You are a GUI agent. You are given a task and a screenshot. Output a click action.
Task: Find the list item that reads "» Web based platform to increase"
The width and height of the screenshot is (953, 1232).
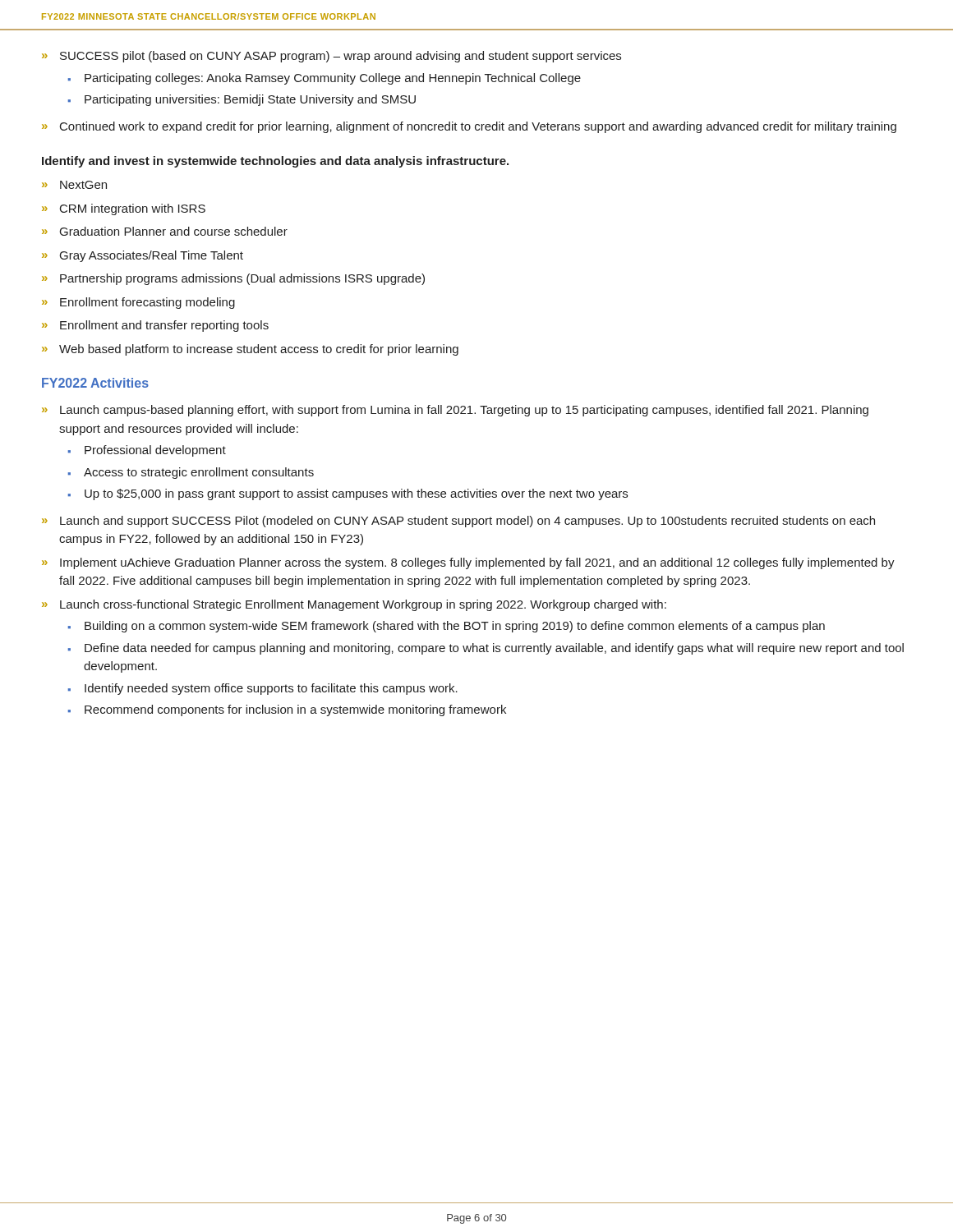250,350
